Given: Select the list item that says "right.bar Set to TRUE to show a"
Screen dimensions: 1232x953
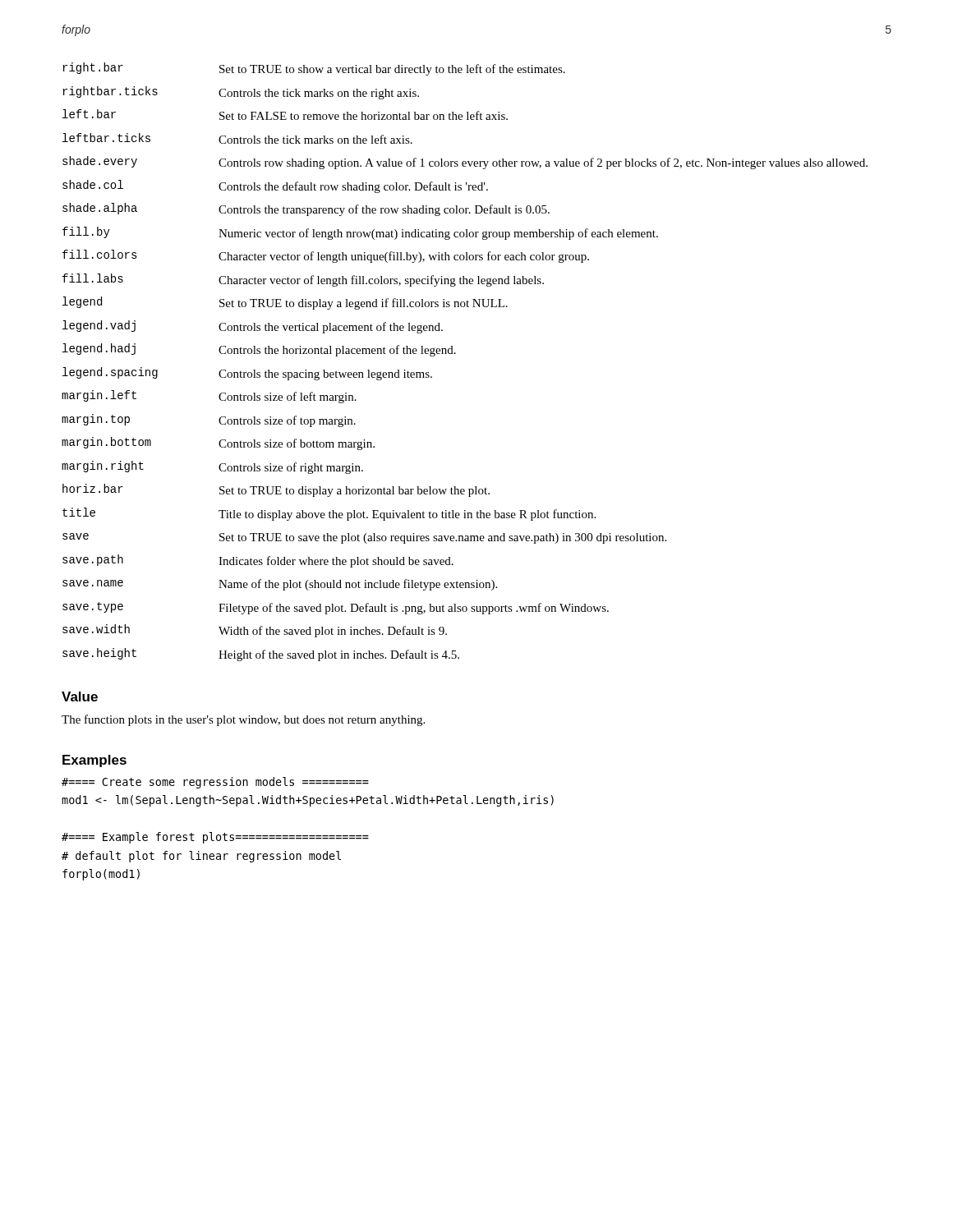Looking at the screenshot, I should tap(314, 69).
